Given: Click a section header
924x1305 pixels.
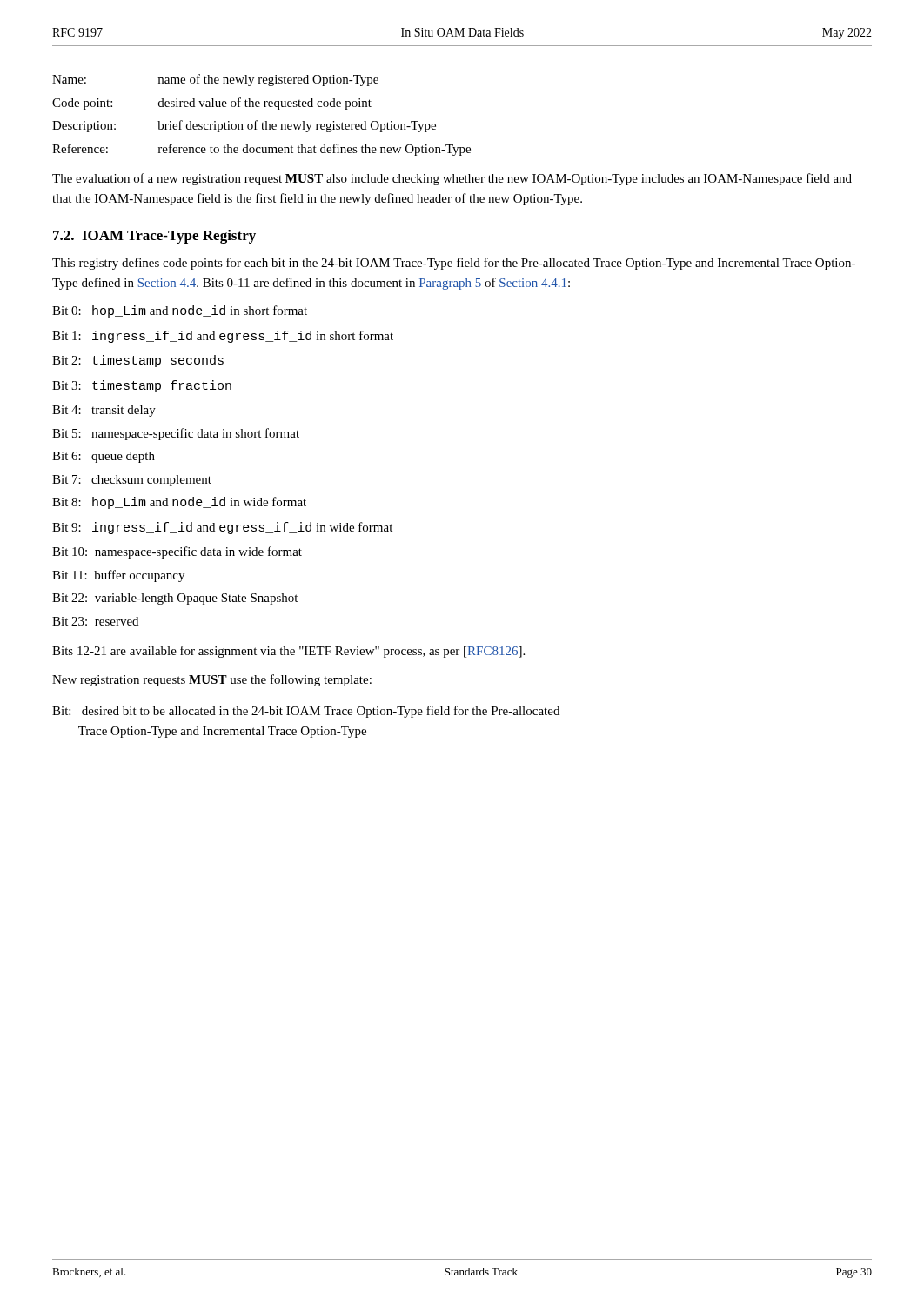Looking at the screenshot, I should (154, 235).
